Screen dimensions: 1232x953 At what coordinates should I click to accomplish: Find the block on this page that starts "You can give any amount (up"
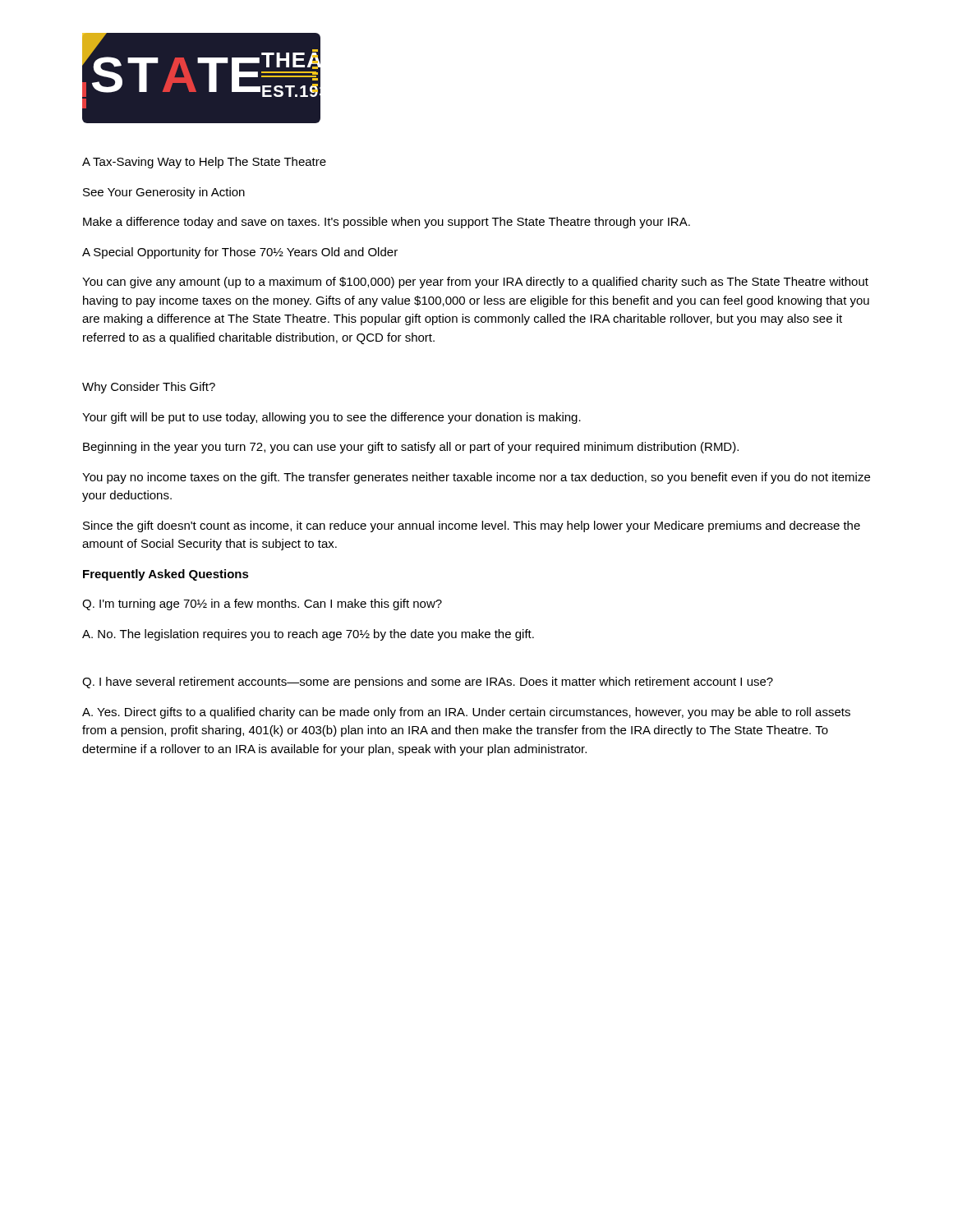(x=476, y=309)
